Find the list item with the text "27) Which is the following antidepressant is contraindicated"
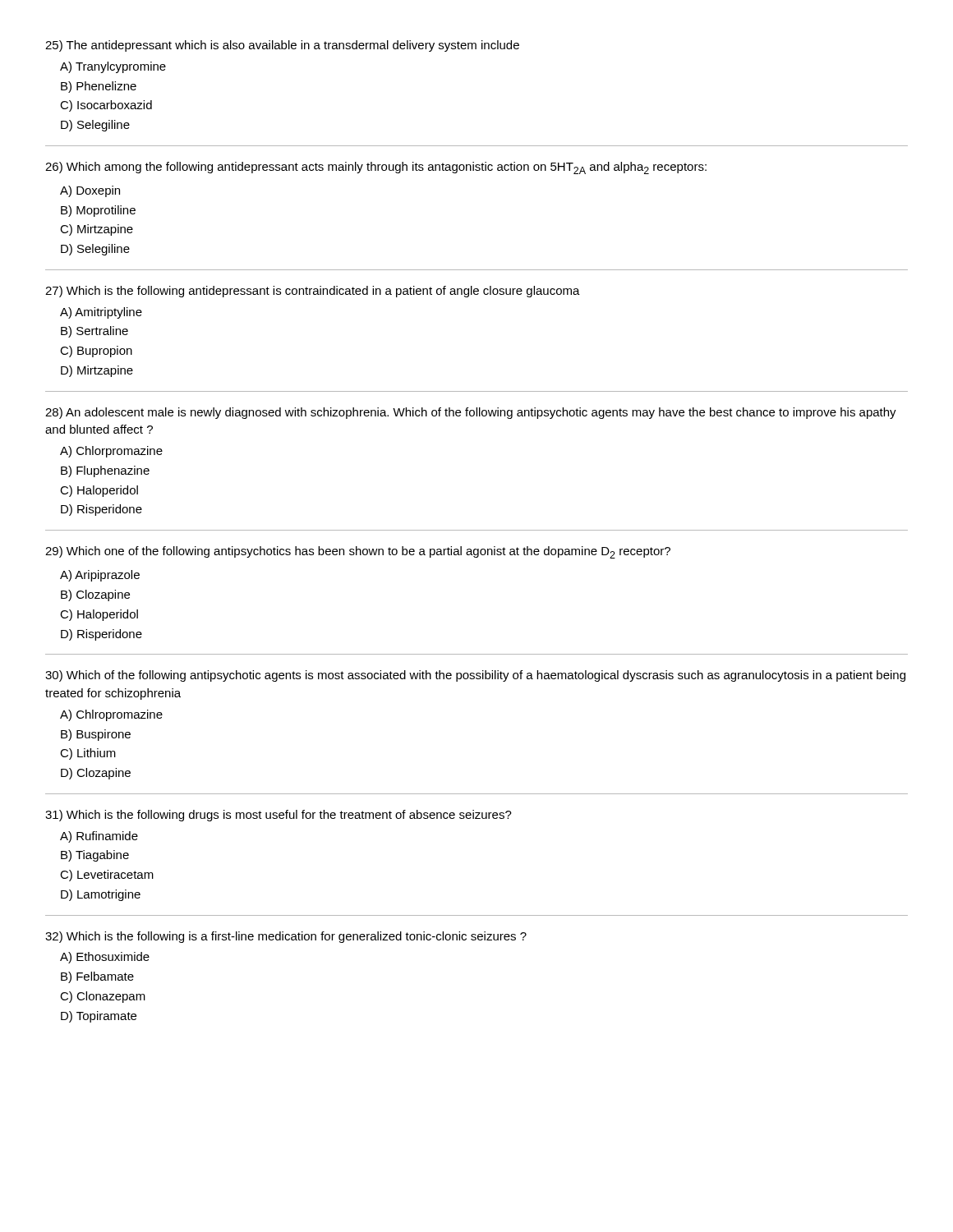The height and width of the screenshot is (1232, 953). tap(313, 292)
